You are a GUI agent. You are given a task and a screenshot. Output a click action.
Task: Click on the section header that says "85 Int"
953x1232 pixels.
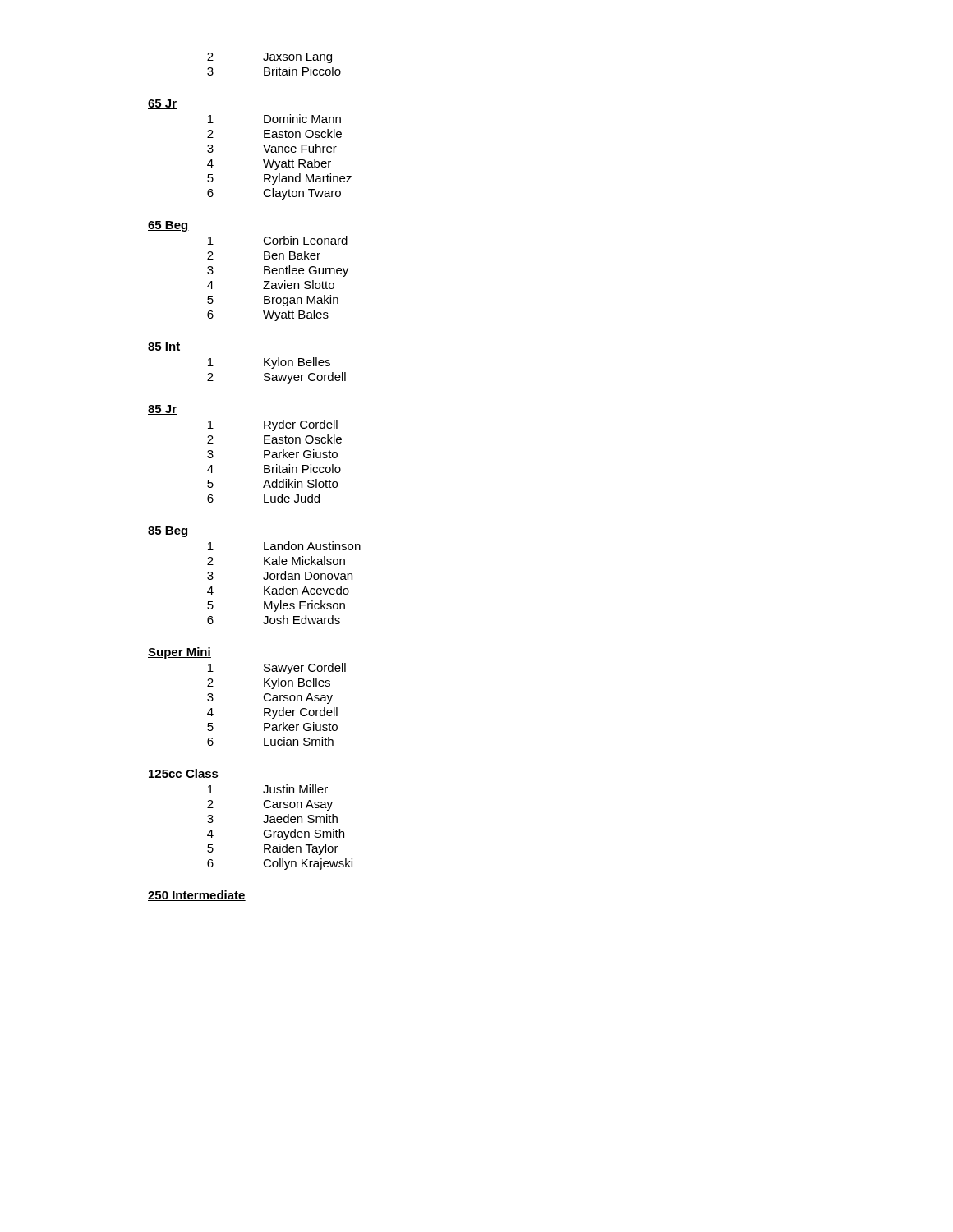pos(164,346)
